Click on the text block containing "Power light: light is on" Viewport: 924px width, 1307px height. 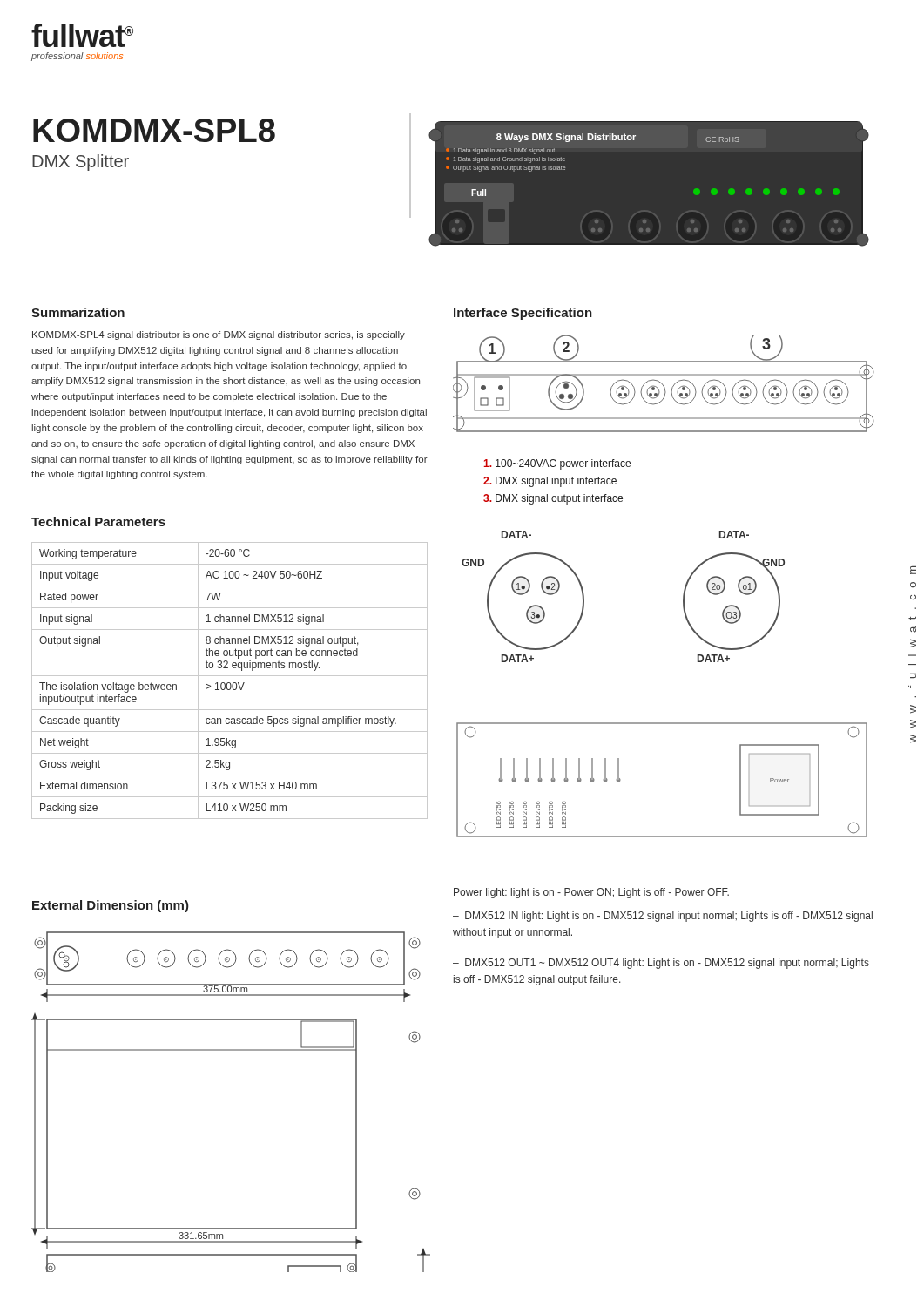click(591, 892)
